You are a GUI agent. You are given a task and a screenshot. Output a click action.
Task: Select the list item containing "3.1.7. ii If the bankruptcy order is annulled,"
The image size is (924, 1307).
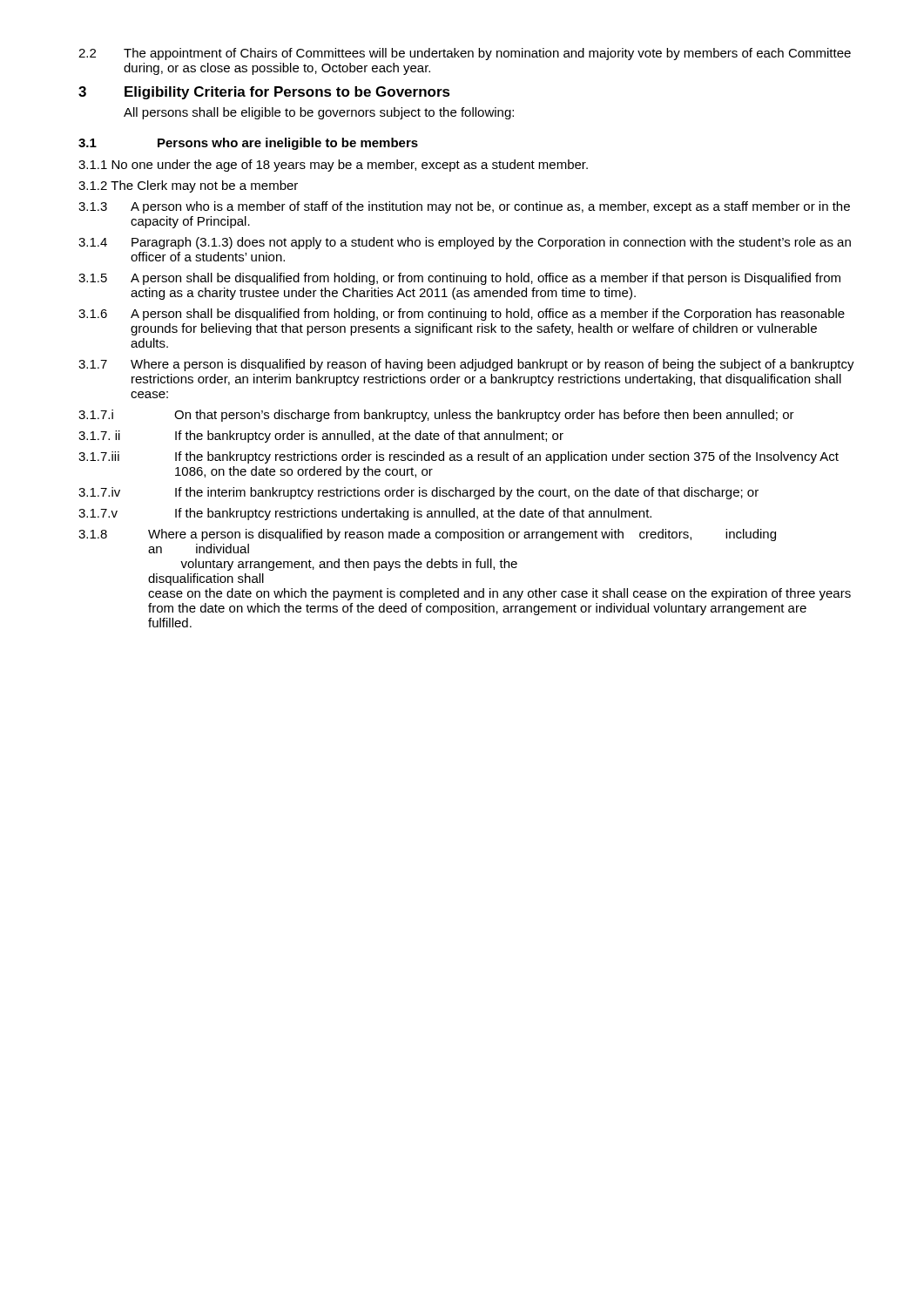click(466, 435)
